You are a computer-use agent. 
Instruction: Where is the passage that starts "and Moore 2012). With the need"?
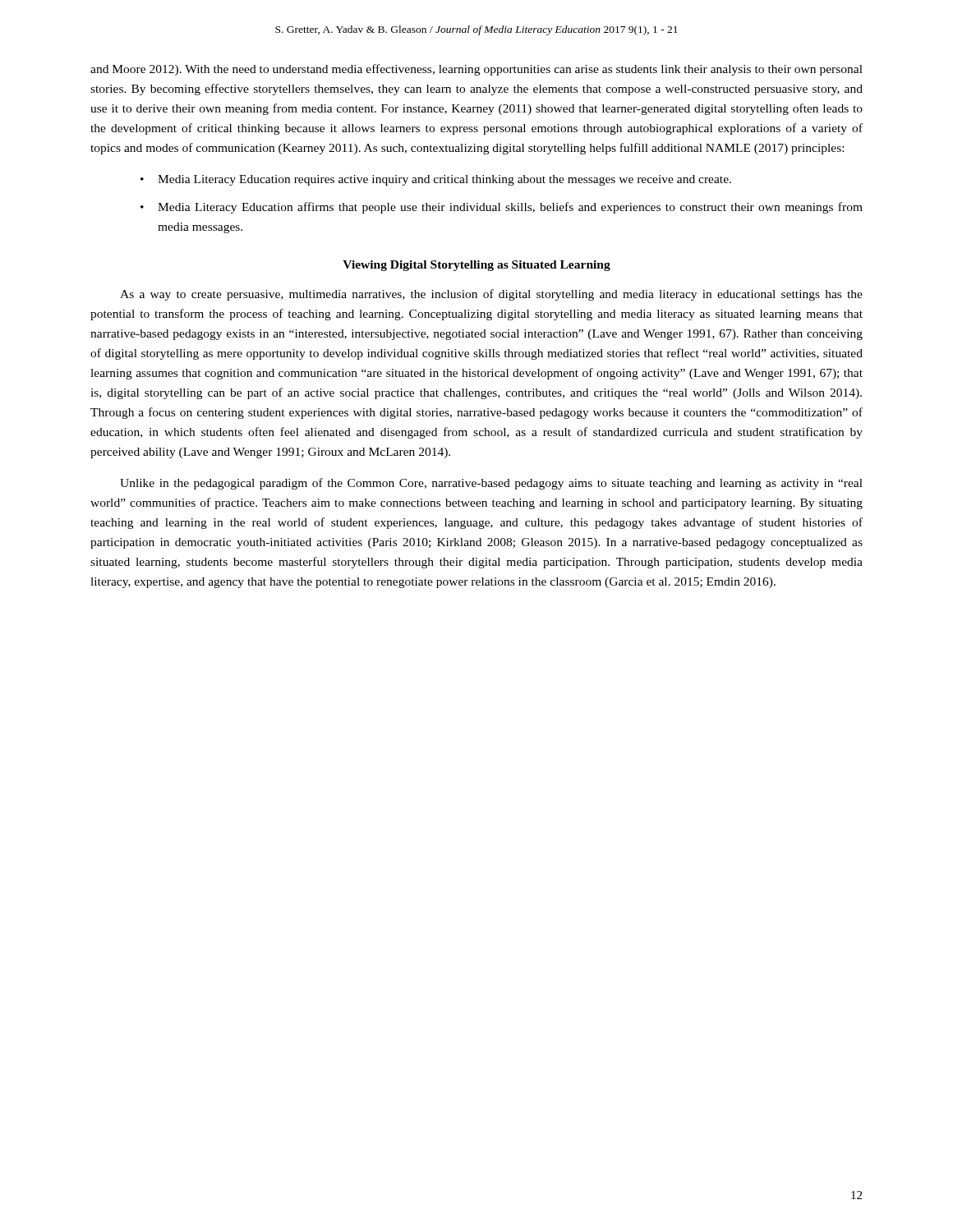[x=476, y=108]
